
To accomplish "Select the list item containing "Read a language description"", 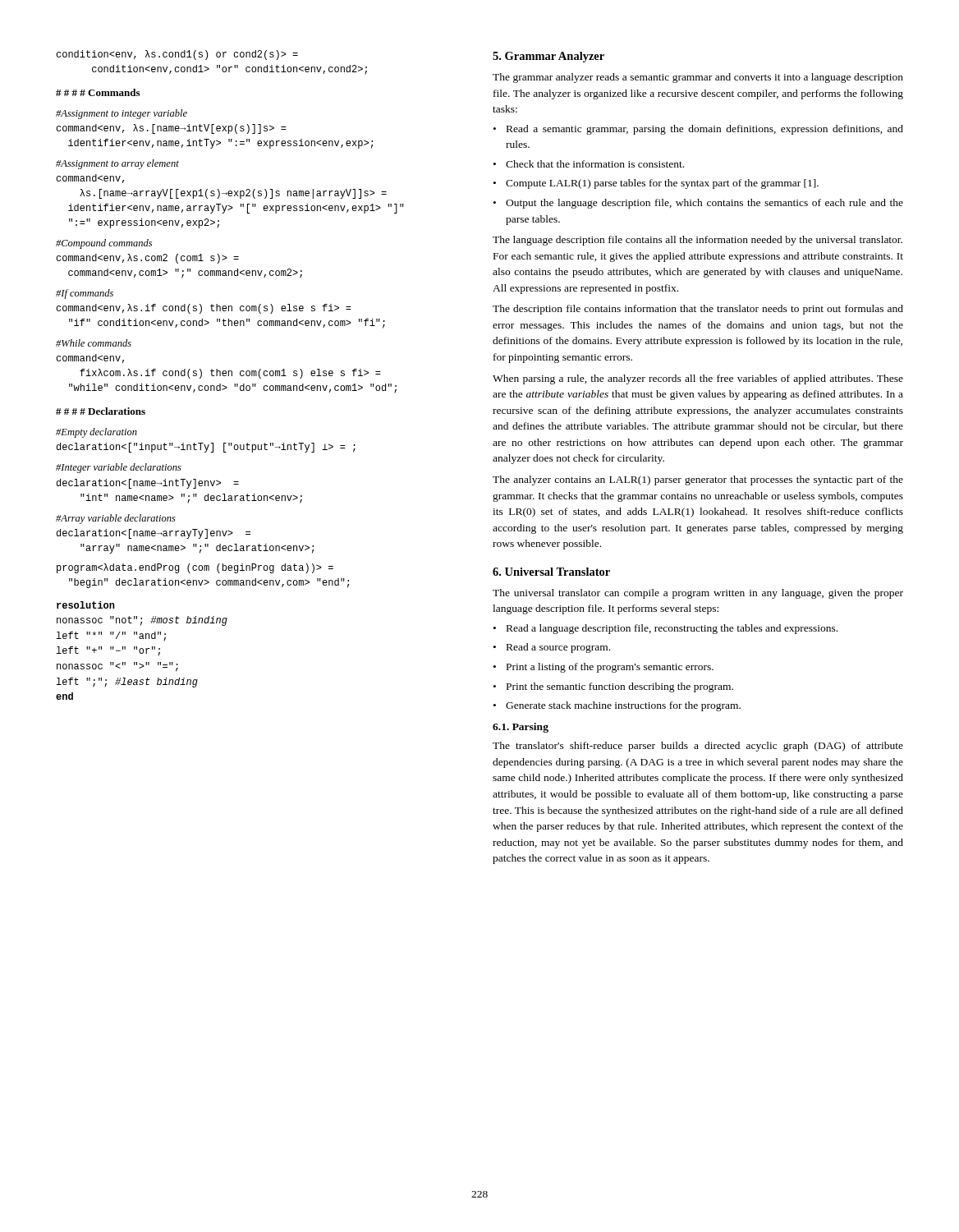I will [672, 628].
